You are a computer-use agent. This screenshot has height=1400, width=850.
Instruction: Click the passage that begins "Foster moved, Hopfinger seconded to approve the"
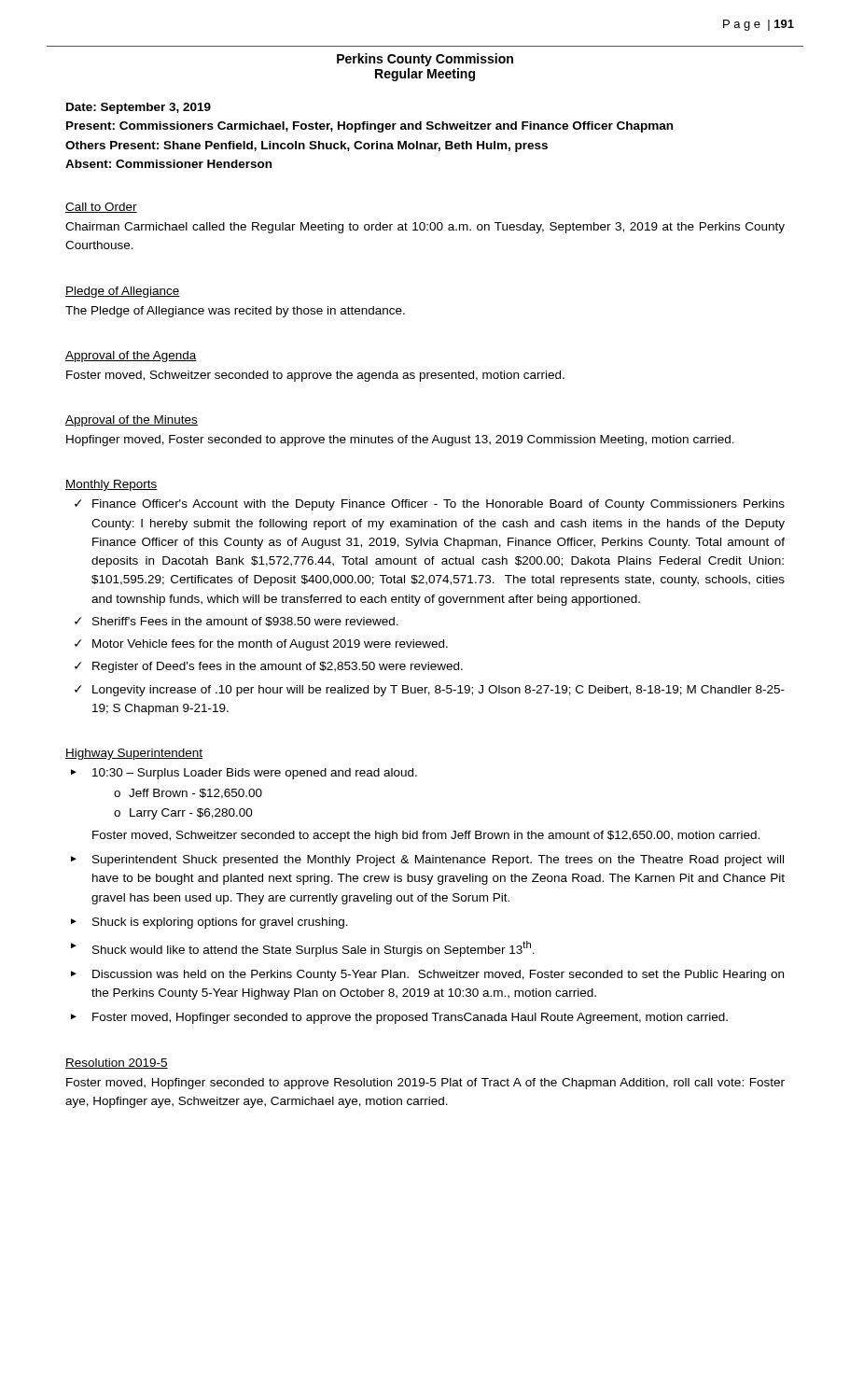point(410,1017)
